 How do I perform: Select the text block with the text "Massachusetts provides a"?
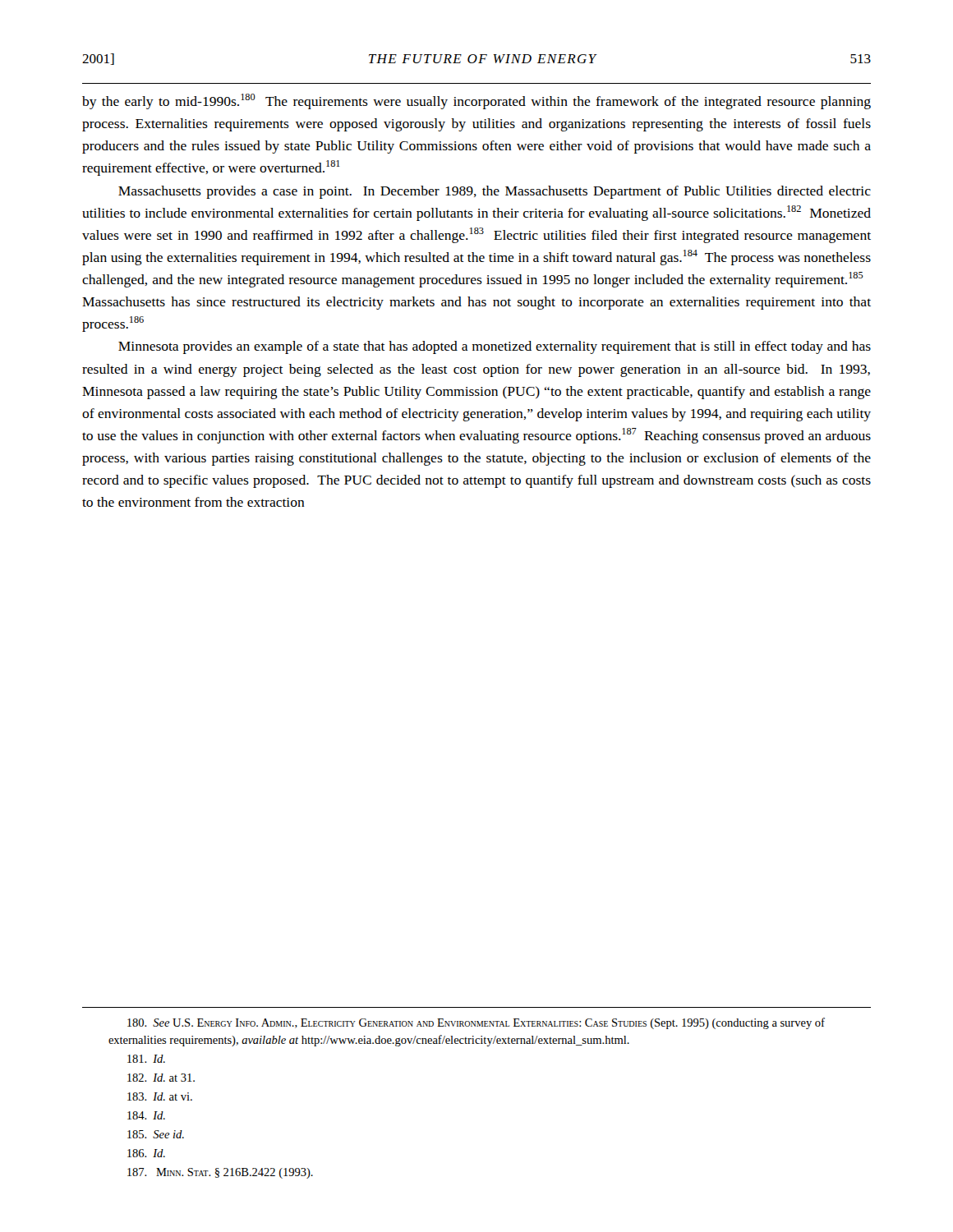tap(476, 257)
